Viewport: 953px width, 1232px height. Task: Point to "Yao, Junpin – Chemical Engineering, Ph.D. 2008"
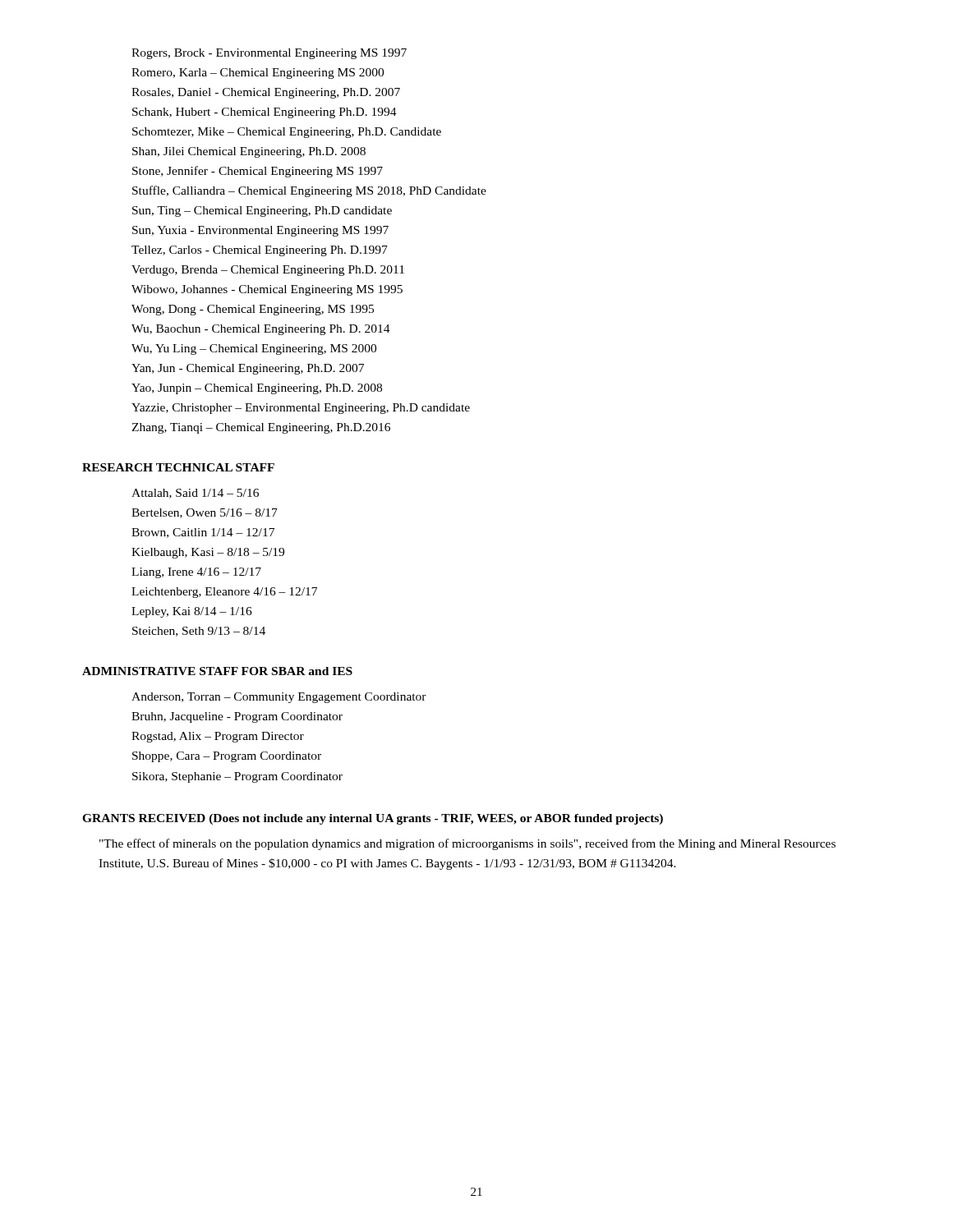[257, 387]
